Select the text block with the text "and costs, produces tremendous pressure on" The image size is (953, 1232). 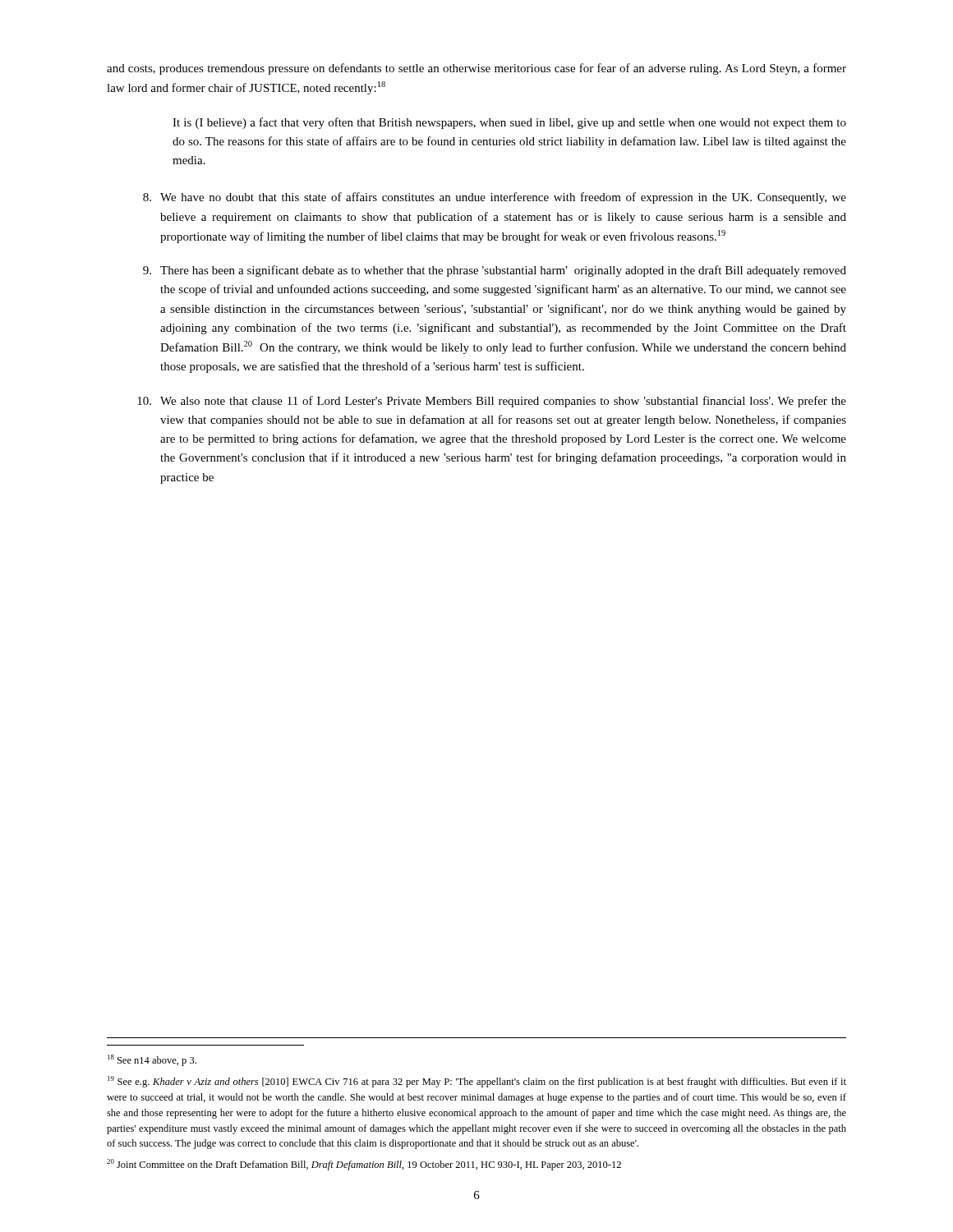[476, 78]
